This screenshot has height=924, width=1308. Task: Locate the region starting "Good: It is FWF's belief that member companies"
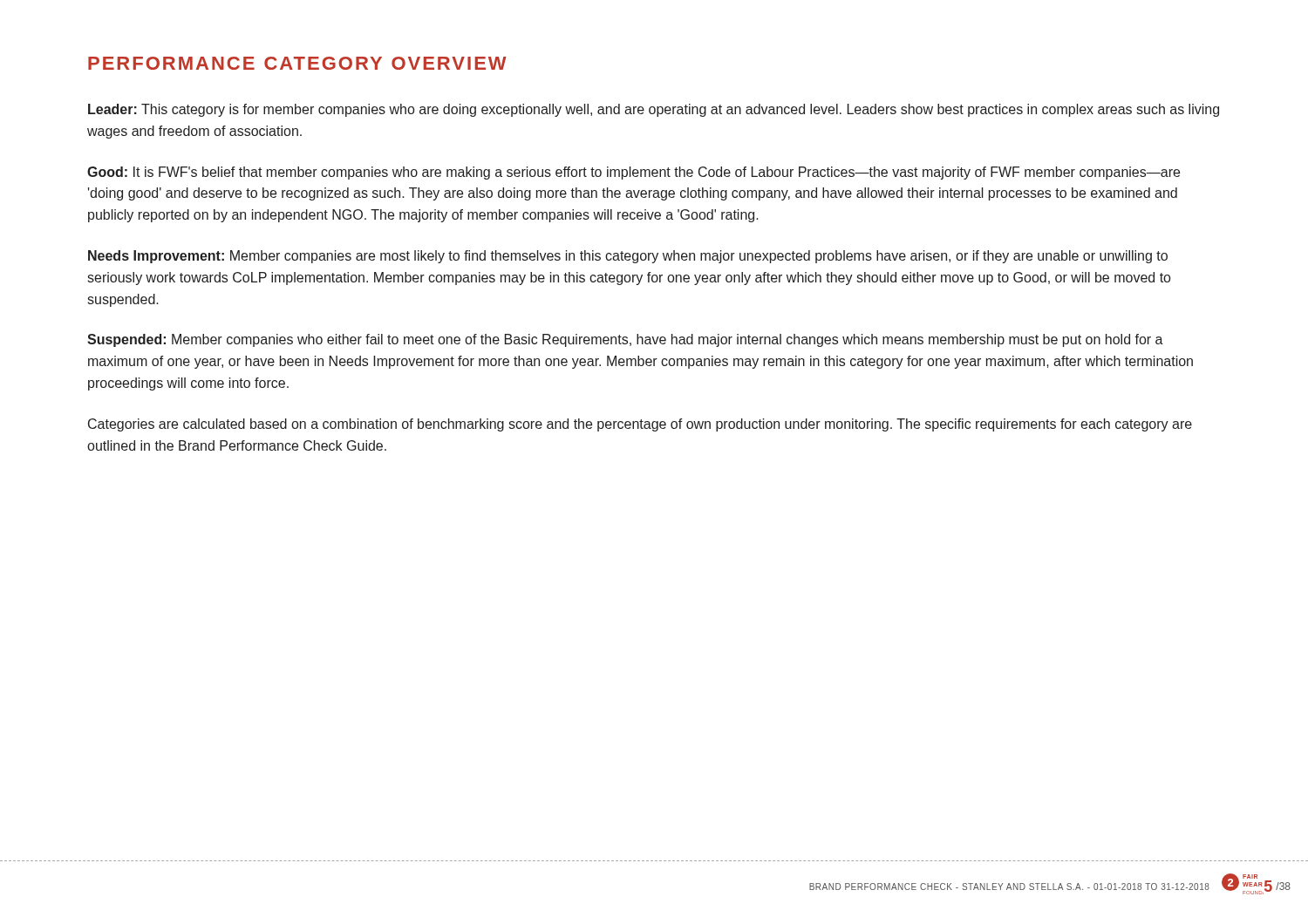(x=634, y=193)
